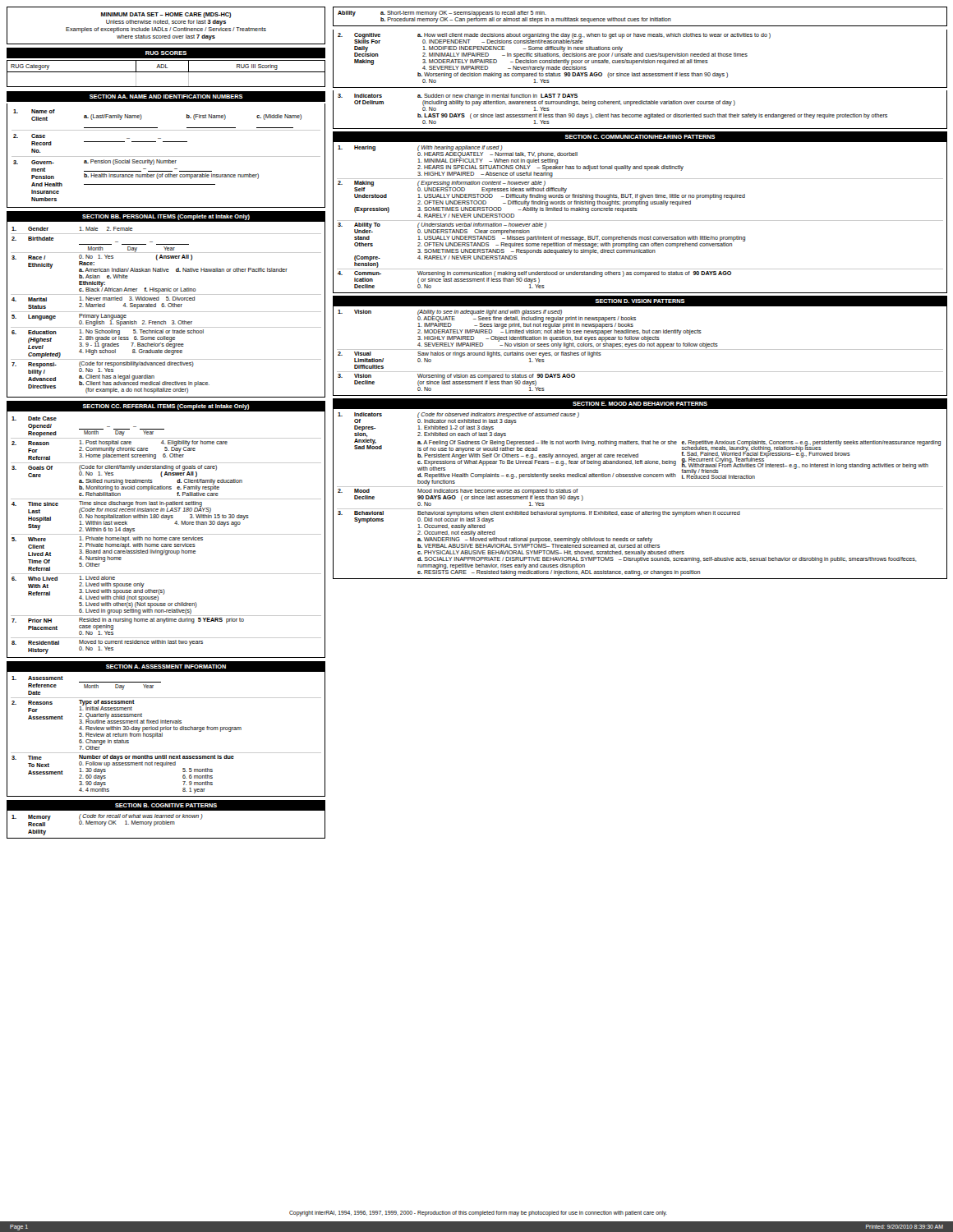
Task: Navigate to the element starting "SECTION E. MOOD AND BEHAVIOR"
Action: (640, 404)
